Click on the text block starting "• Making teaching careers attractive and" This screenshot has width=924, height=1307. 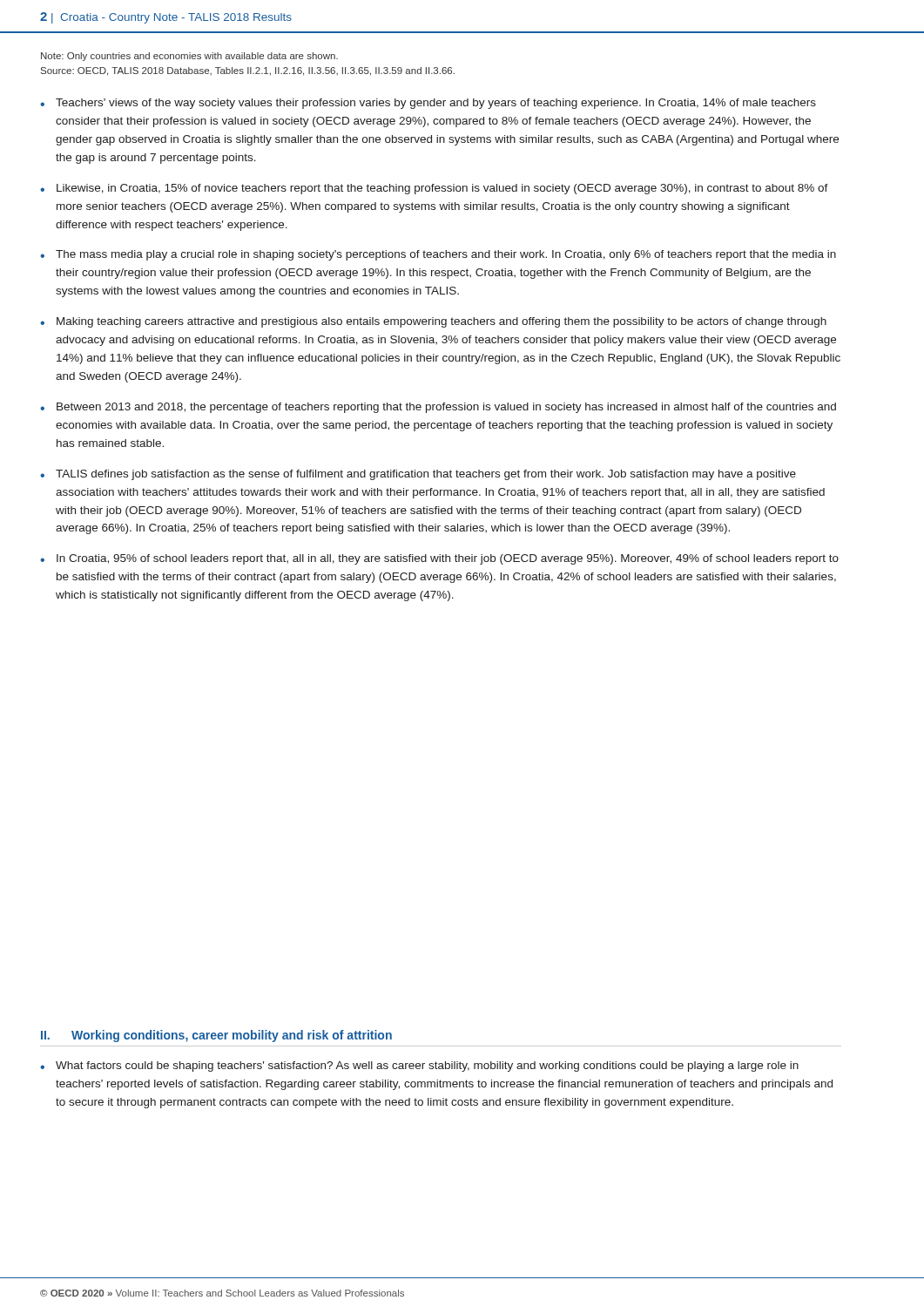pos(441,349)
